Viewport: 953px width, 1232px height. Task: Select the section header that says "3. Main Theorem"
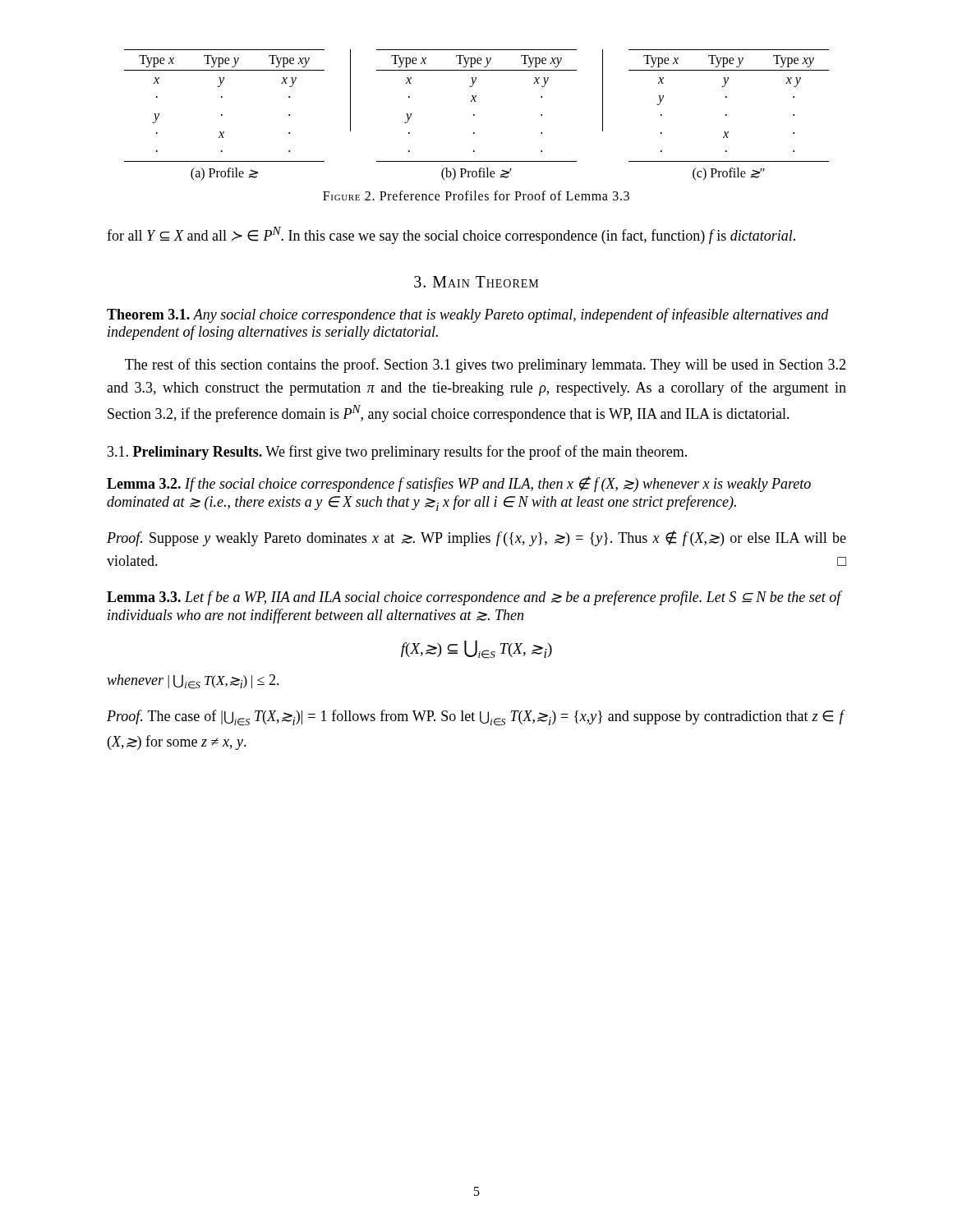click(476, 282)
